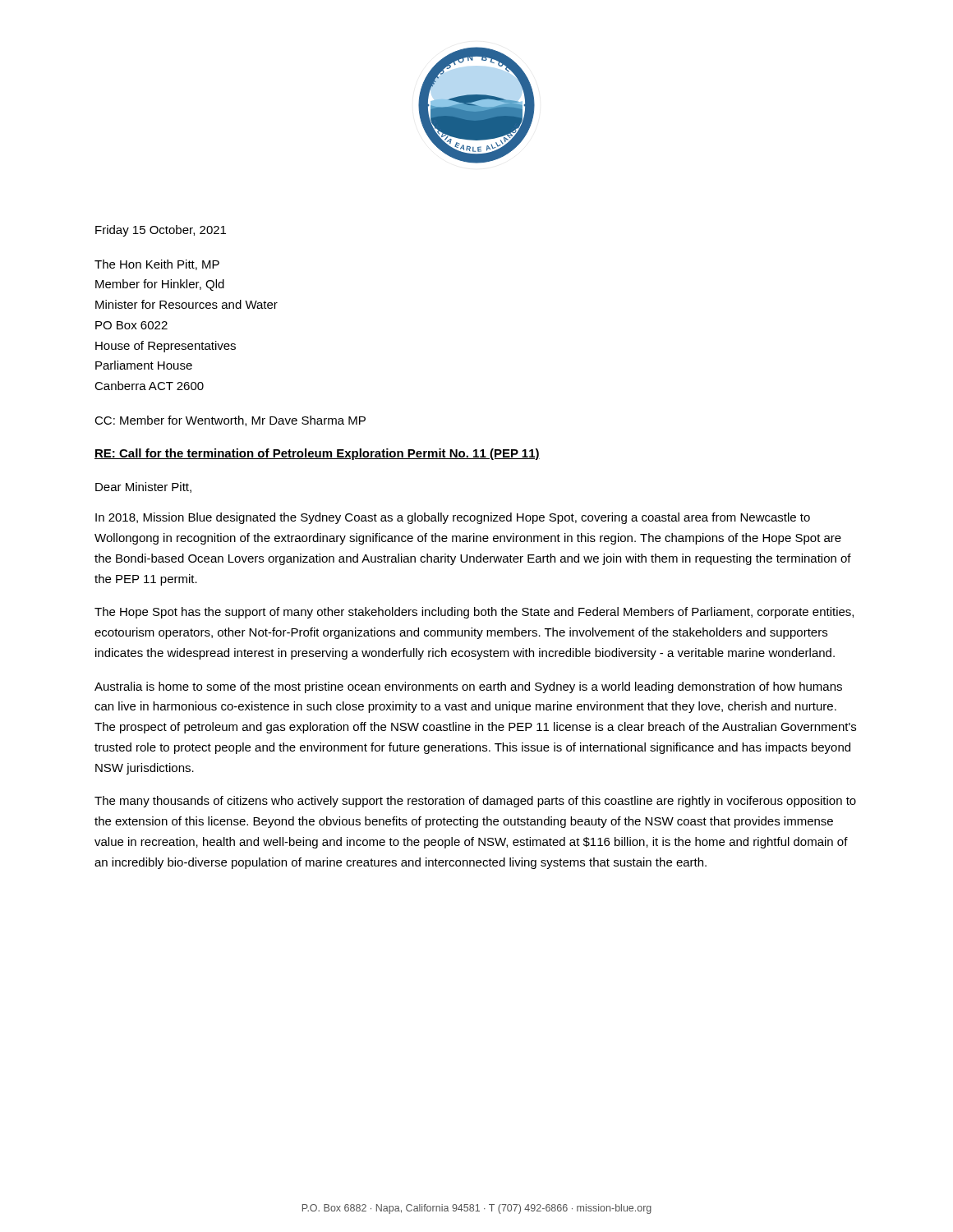Click on the region starting "Australia is home"
This screenshot has width=953, height=1232.
tap(476, 726)
